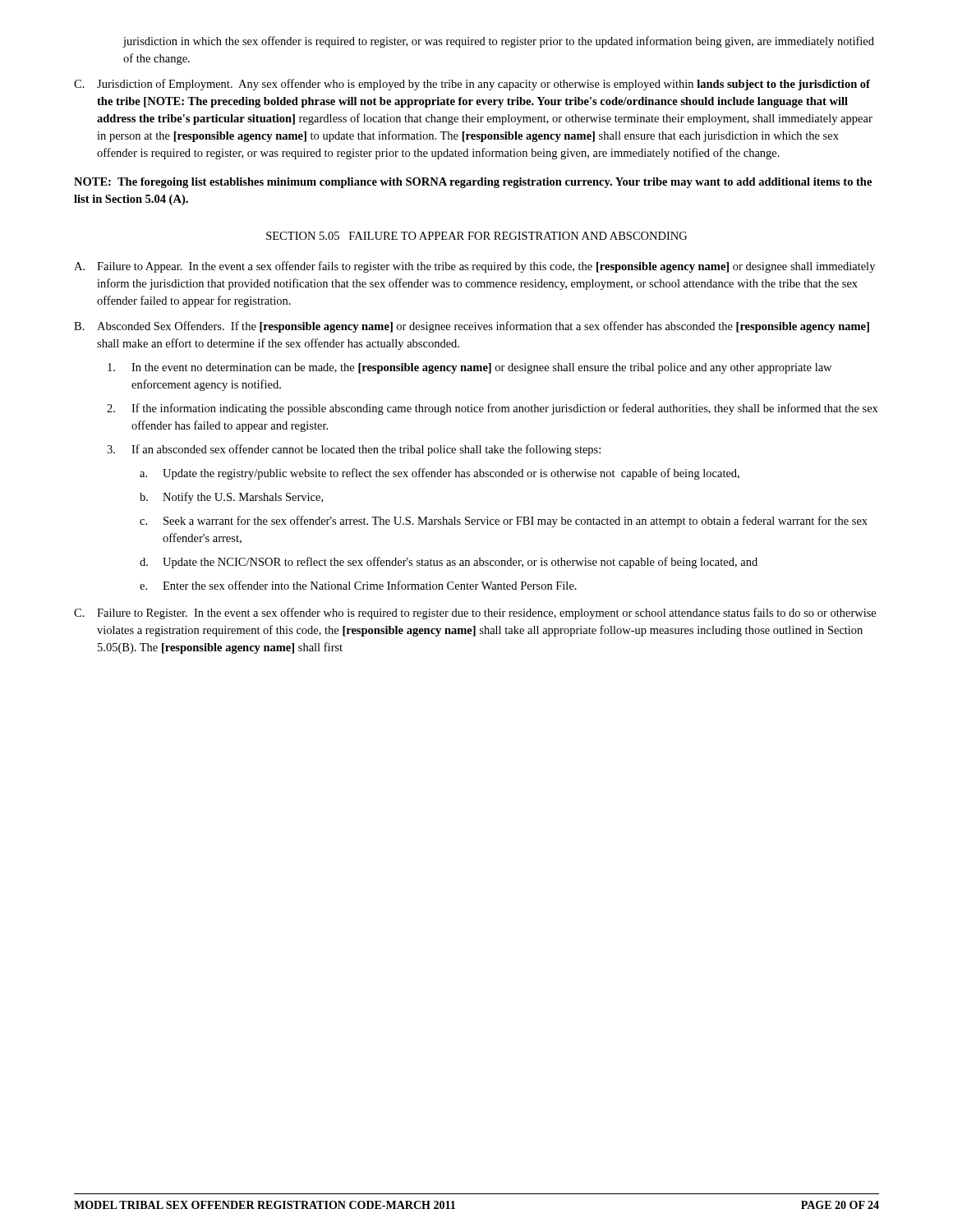The height and width of the screenshot is (1232, 953).
Task: Point to the block starting "C. Jurisdiction of Employment. Any sex offender who"
Action: (x=476, y=119)
